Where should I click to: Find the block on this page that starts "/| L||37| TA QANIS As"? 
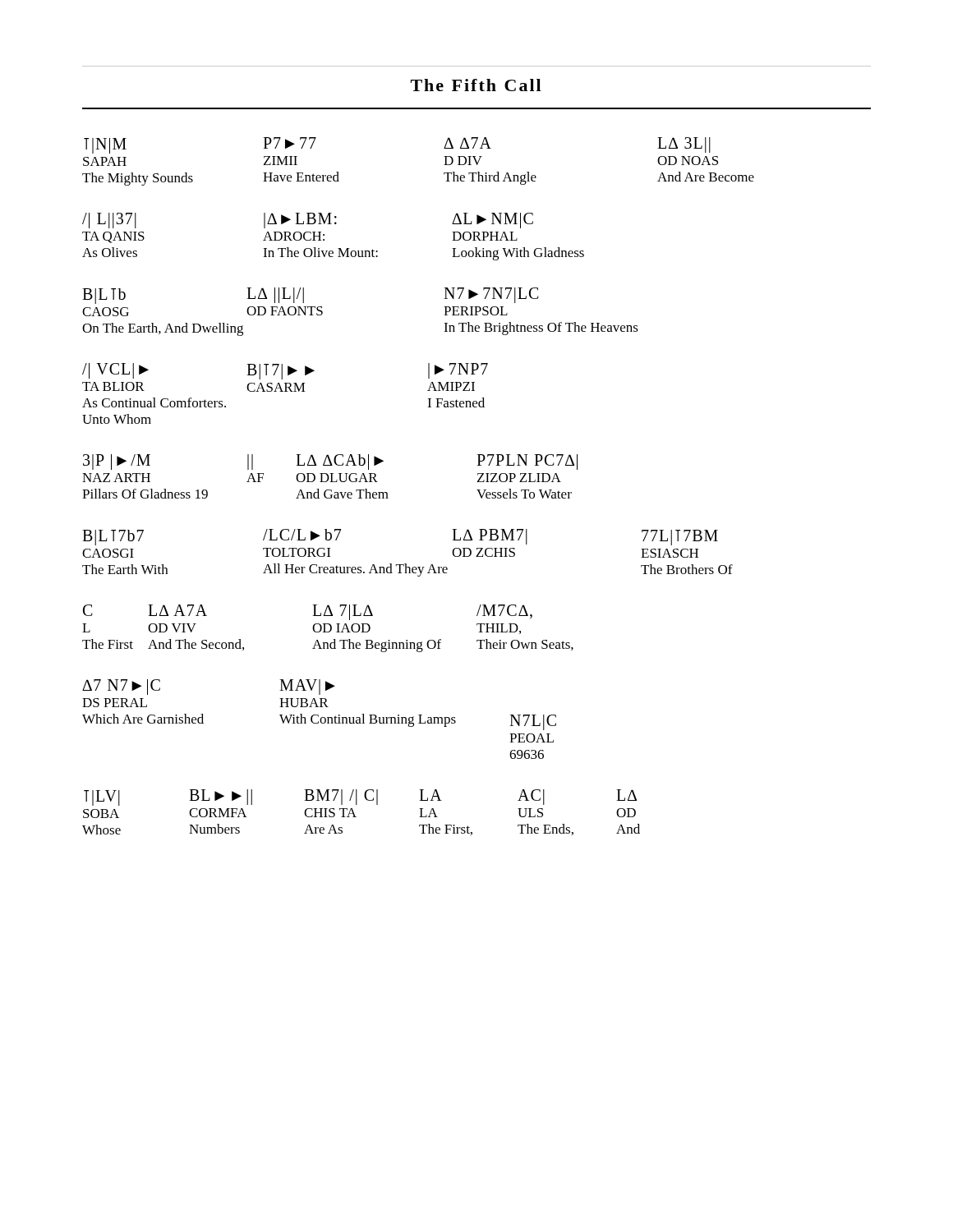coord(464,235)
